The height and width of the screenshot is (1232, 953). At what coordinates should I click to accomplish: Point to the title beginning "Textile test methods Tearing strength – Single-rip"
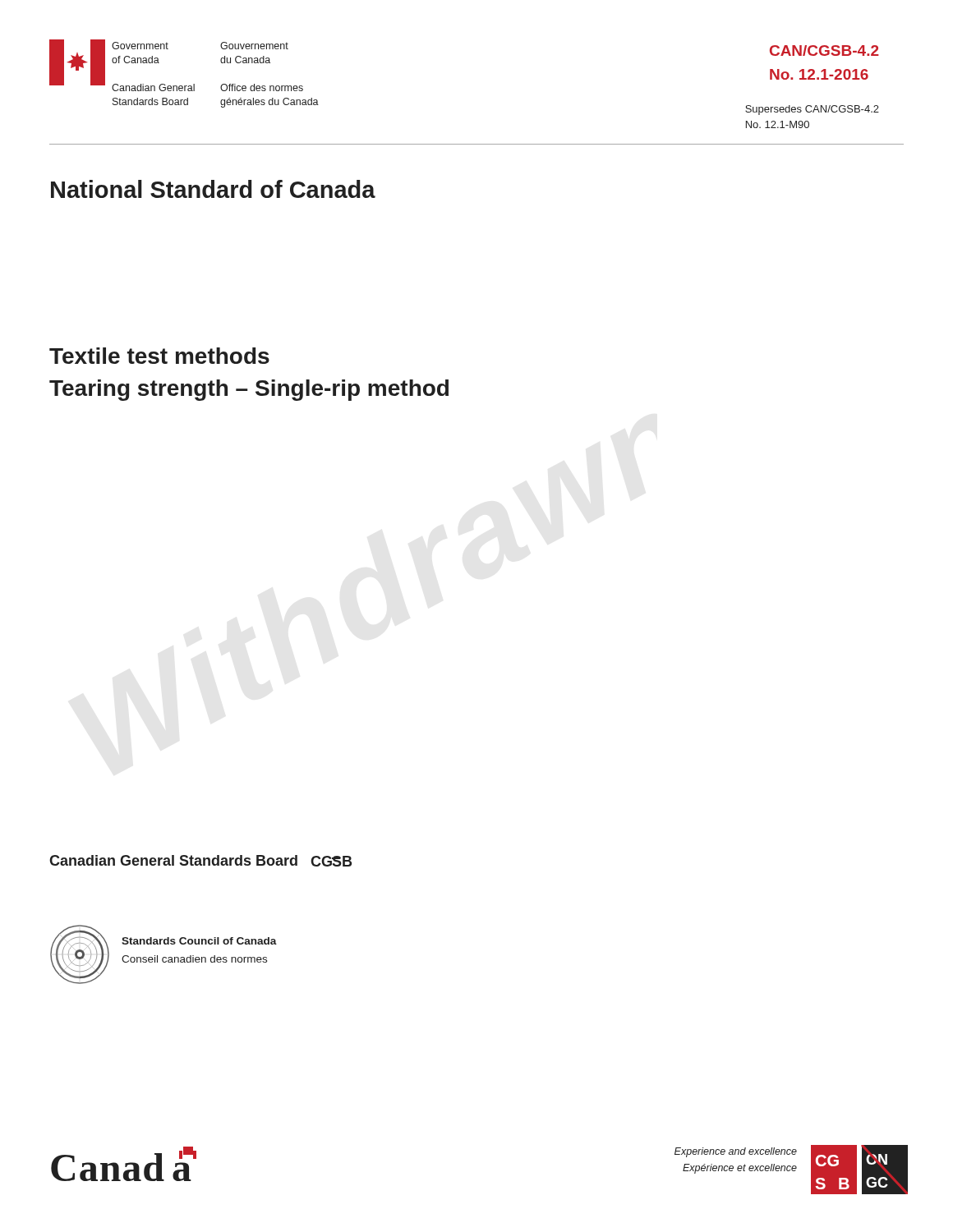[250, 372]
